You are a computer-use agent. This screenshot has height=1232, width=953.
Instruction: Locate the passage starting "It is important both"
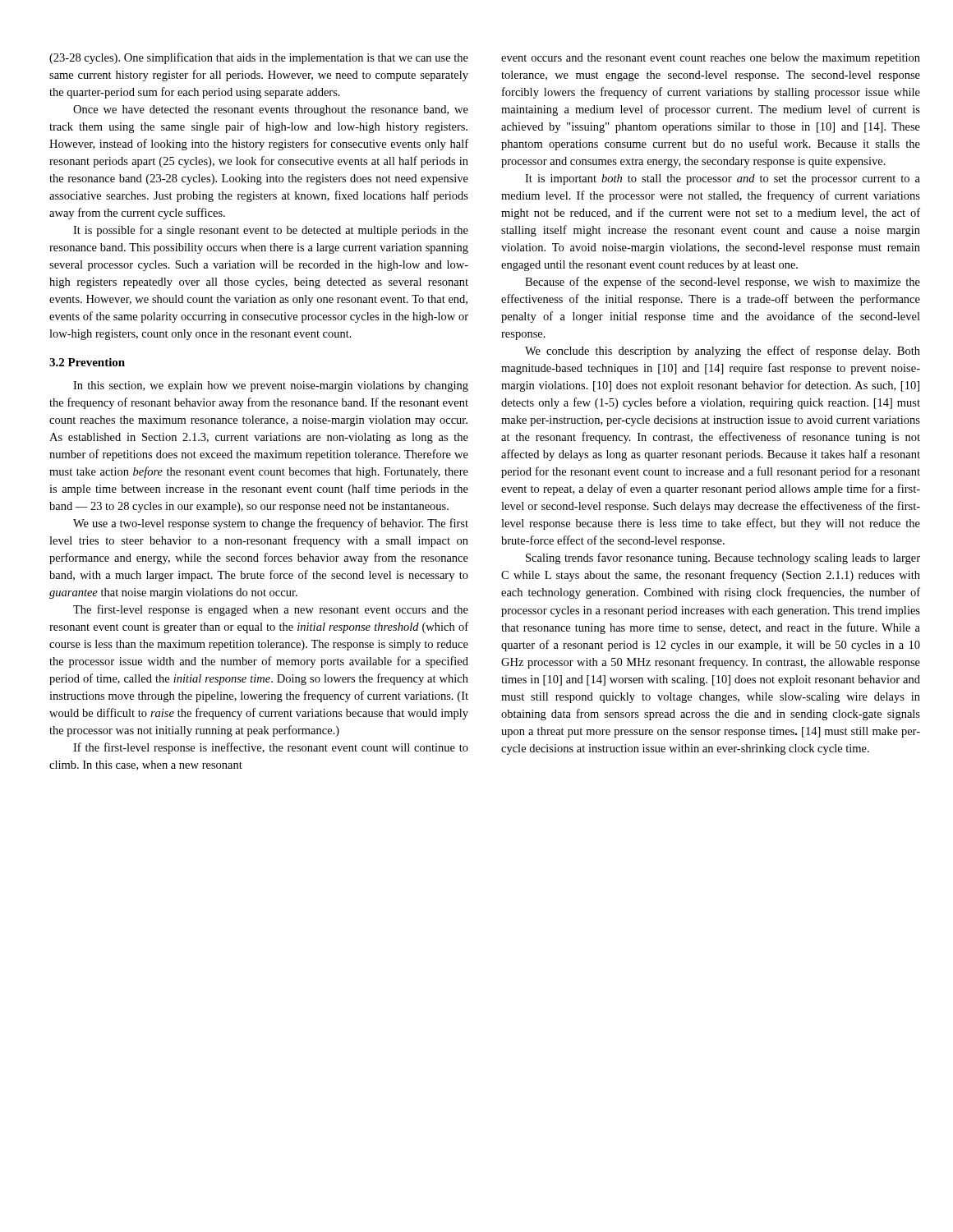(x=711, y=222)
